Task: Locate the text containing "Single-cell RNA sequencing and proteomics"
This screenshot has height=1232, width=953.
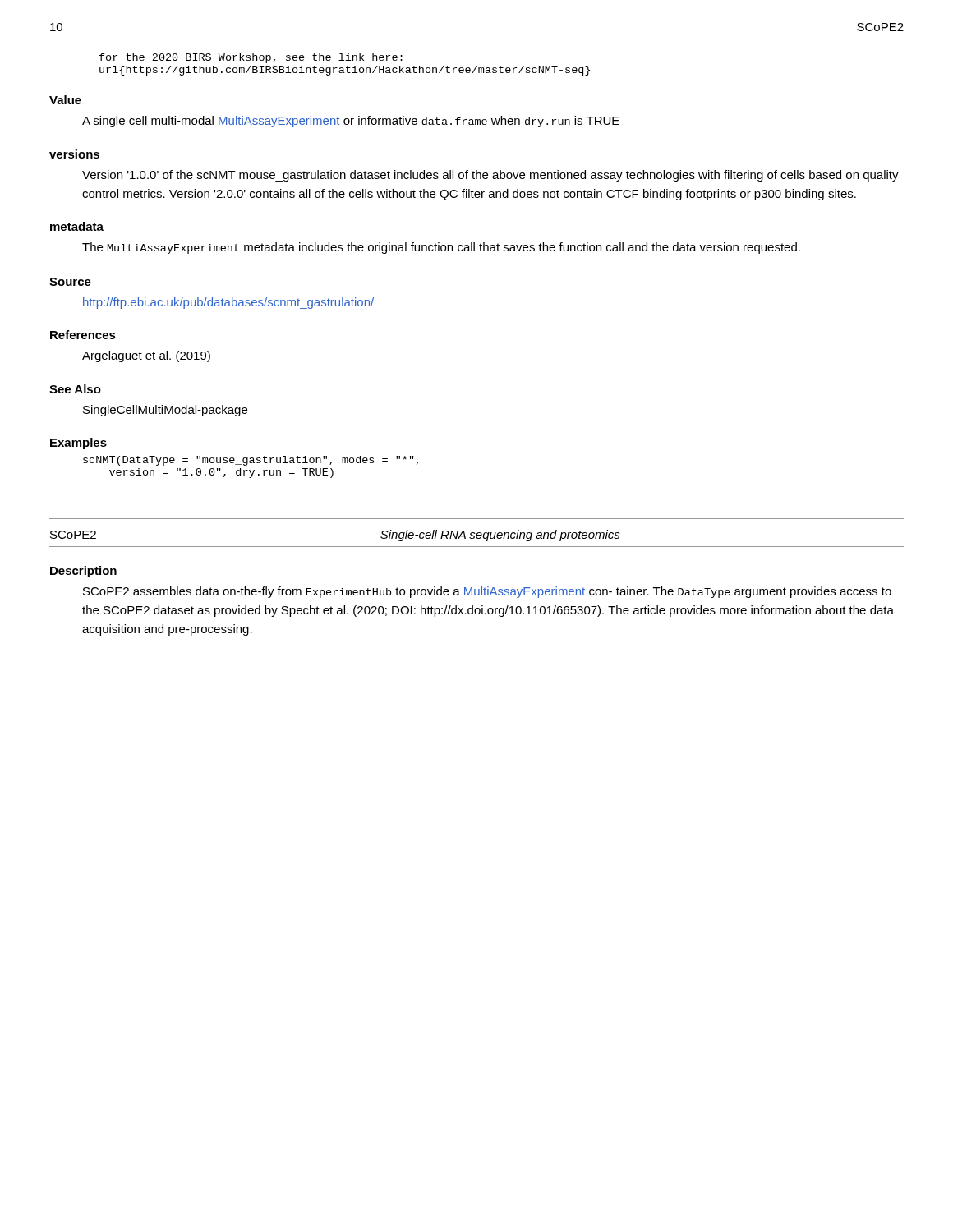Action: (x=500, y=534)
